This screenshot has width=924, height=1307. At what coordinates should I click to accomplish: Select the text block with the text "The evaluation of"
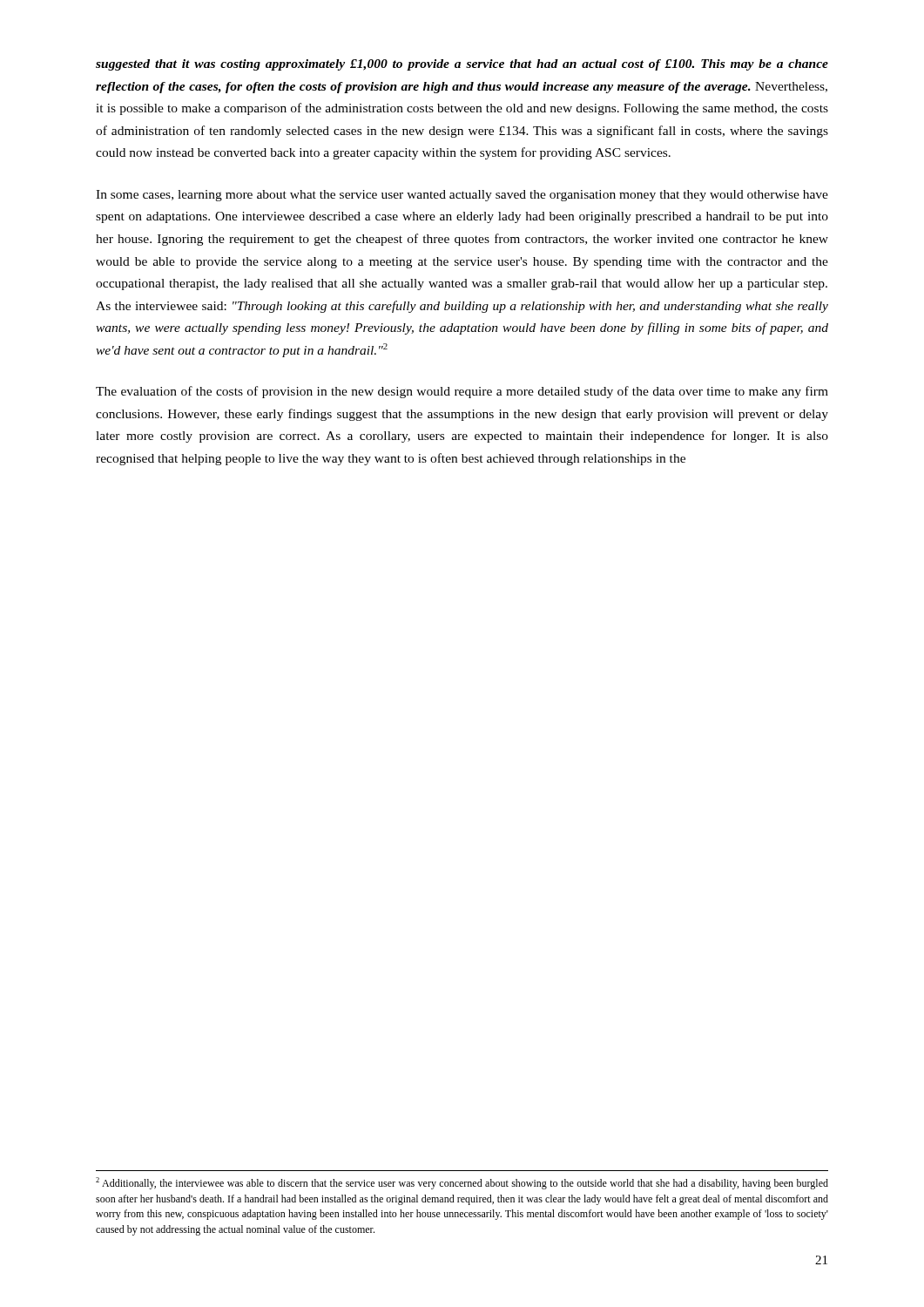(462, 425)
